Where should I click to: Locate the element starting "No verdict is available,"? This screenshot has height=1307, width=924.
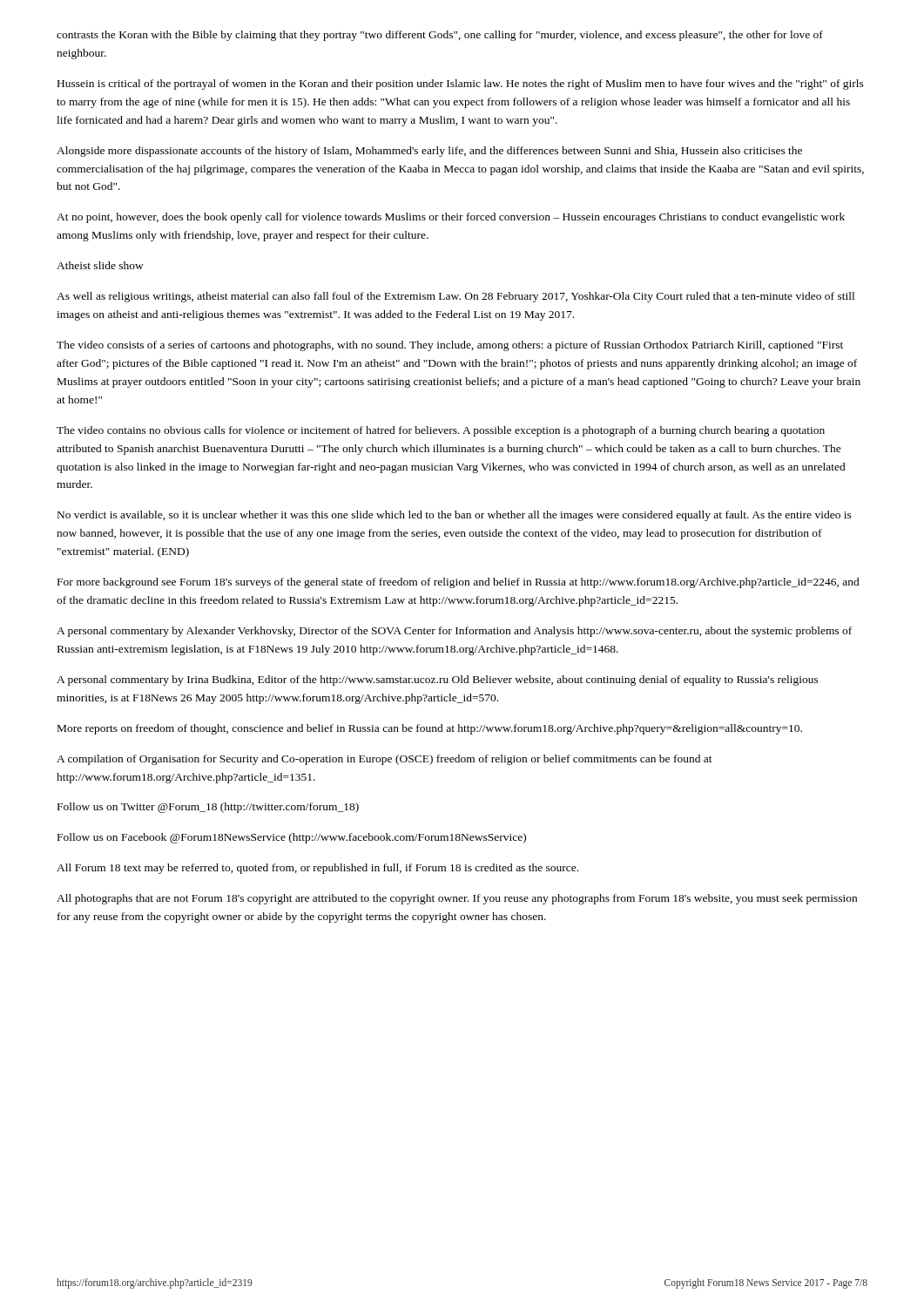coord(454,533)
